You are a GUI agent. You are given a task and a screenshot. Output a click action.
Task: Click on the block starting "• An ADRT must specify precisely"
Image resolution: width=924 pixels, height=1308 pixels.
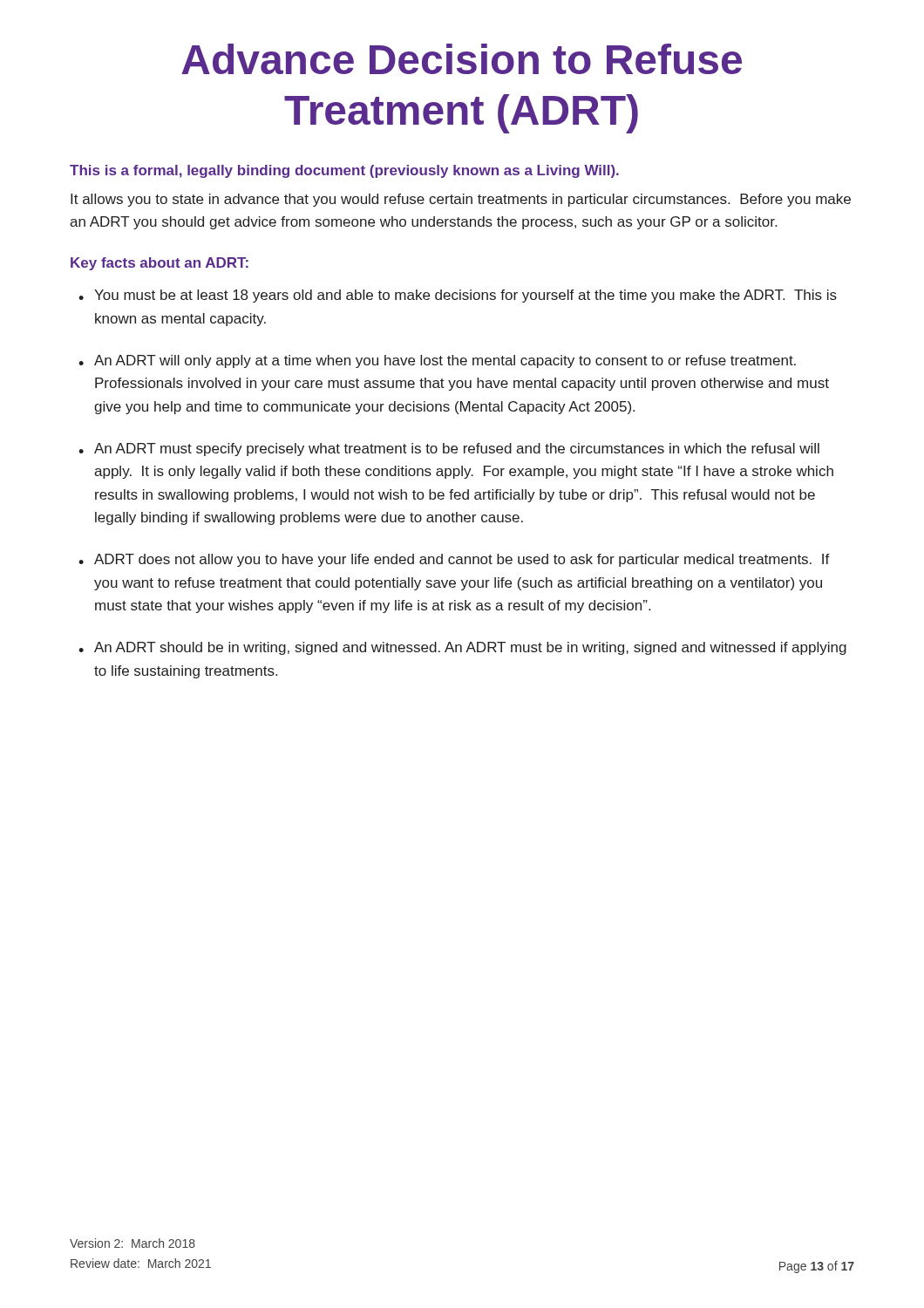click(x=466, y=484)
